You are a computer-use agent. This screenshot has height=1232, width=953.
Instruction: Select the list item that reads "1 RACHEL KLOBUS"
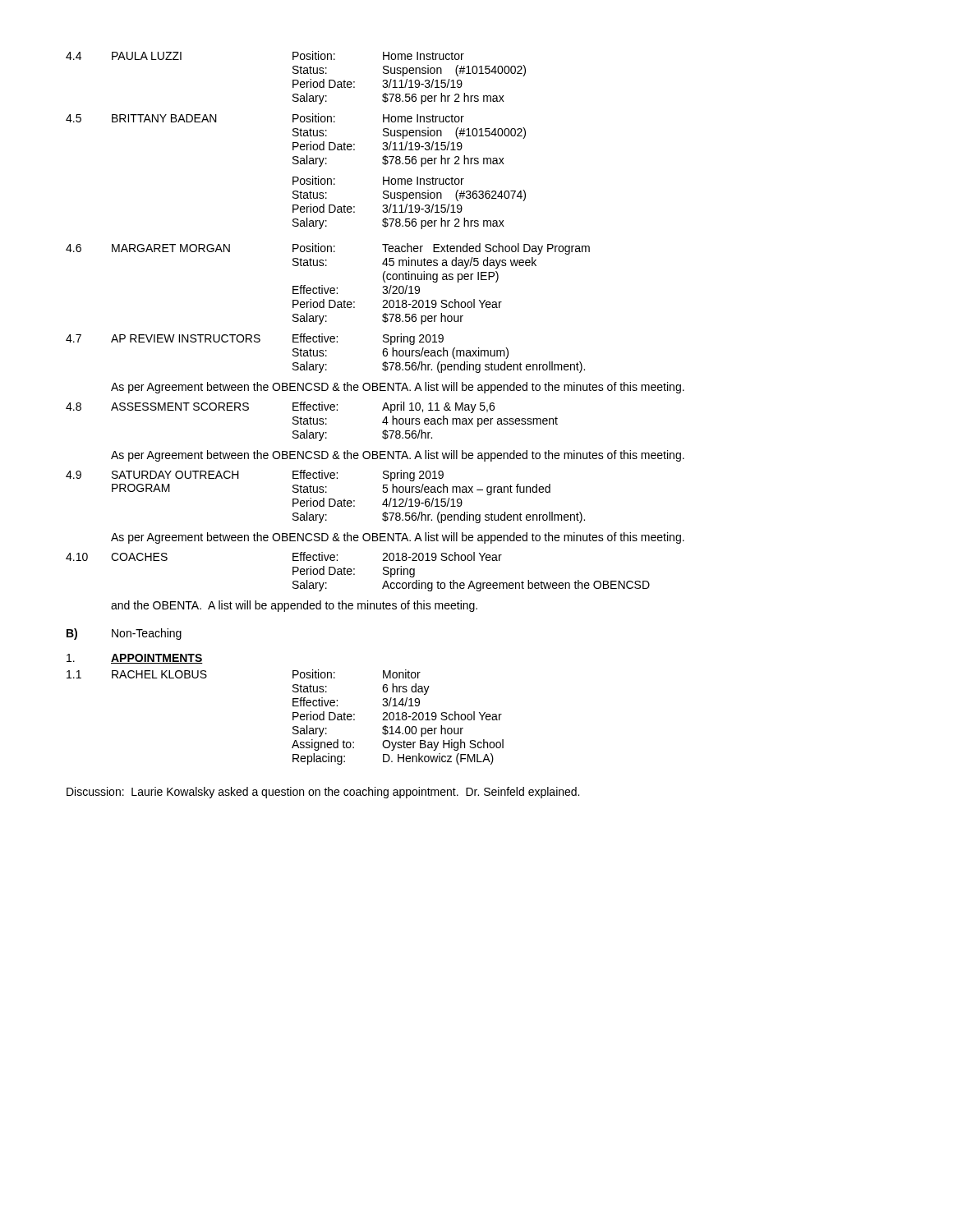pos(476,717)
